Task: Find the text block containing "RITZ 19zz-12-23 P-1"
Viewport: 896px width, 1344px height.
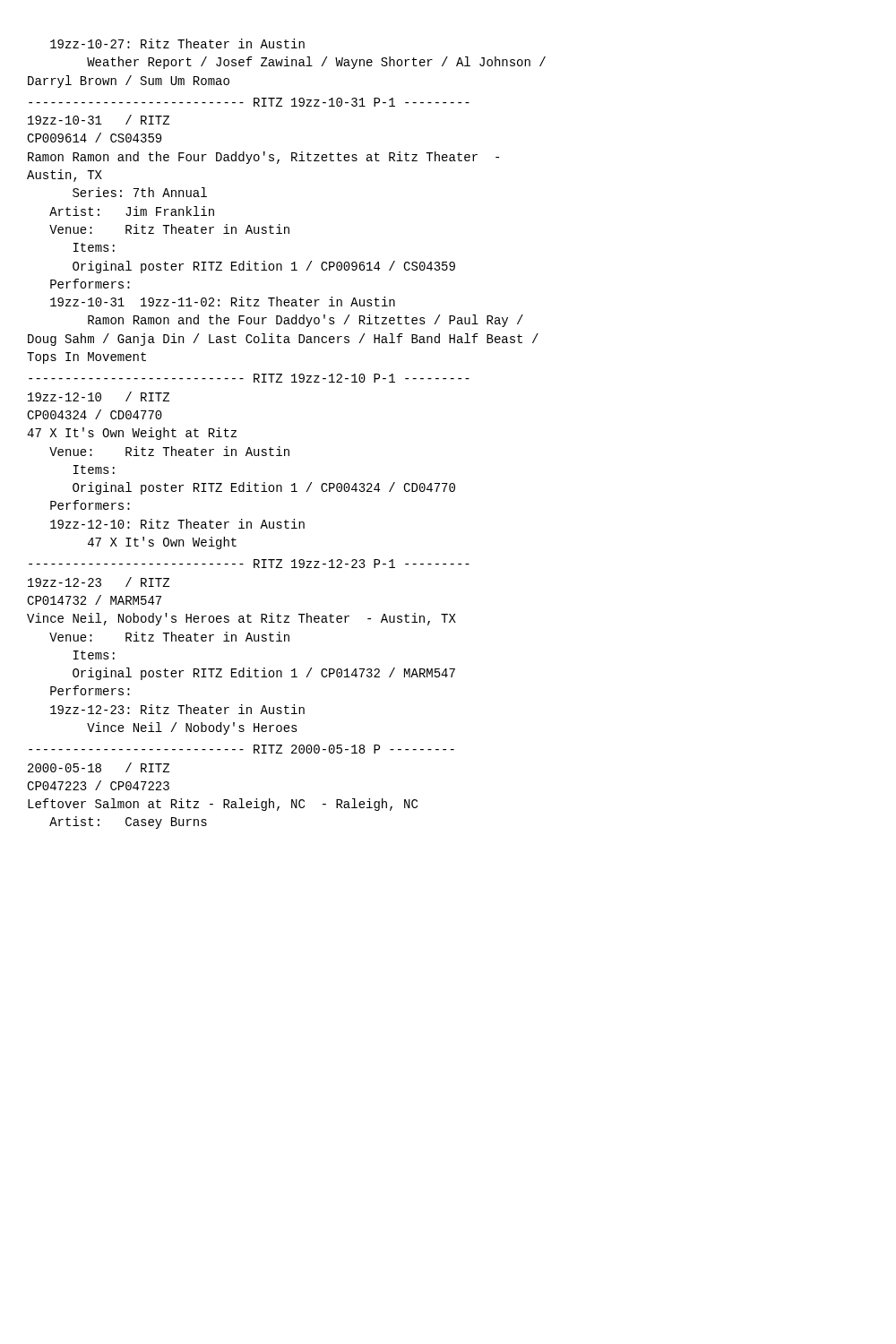Action: (x=249, y=647)
